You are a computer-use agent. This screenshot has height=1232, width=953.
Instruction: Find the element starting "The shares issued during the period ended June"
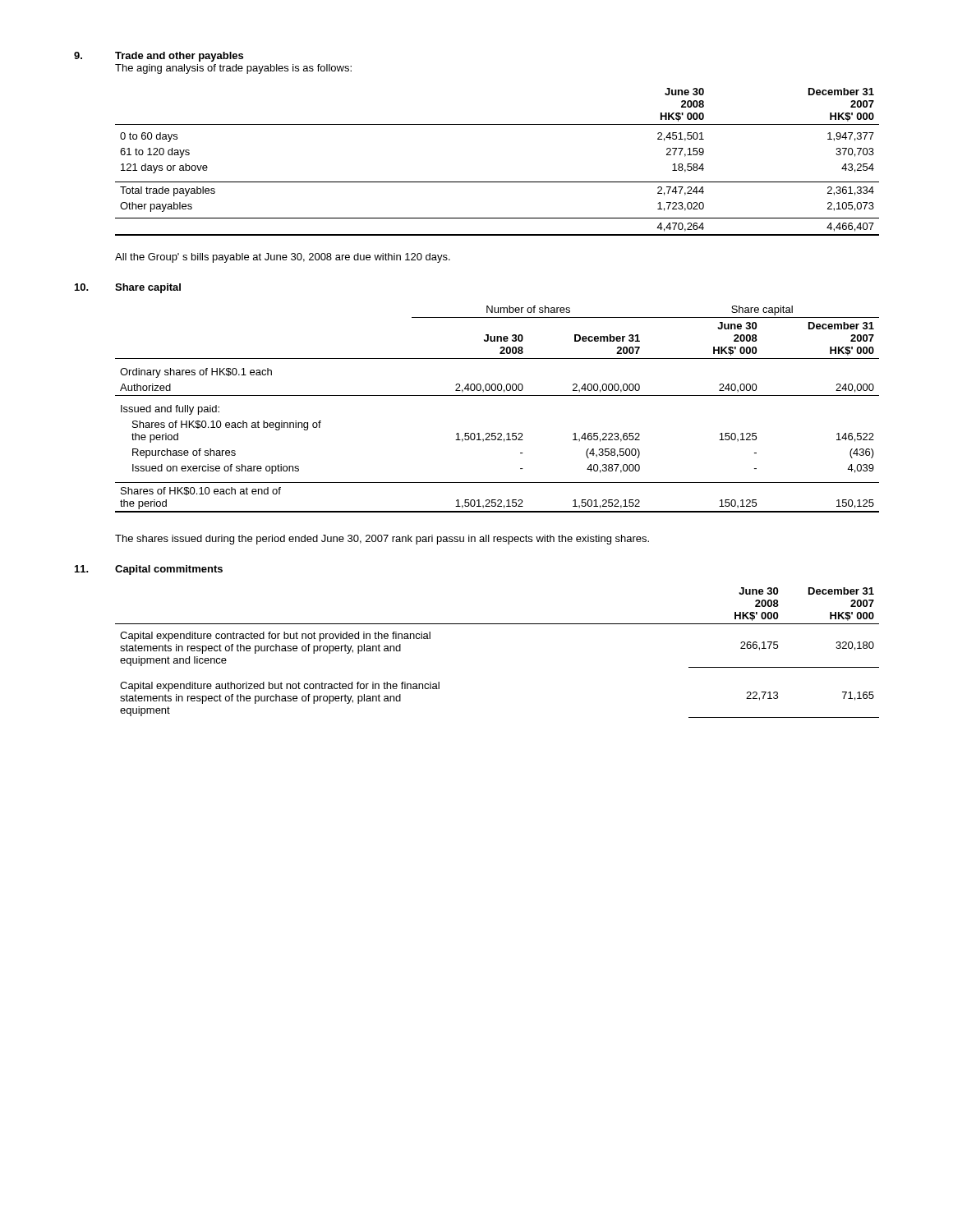382,538
